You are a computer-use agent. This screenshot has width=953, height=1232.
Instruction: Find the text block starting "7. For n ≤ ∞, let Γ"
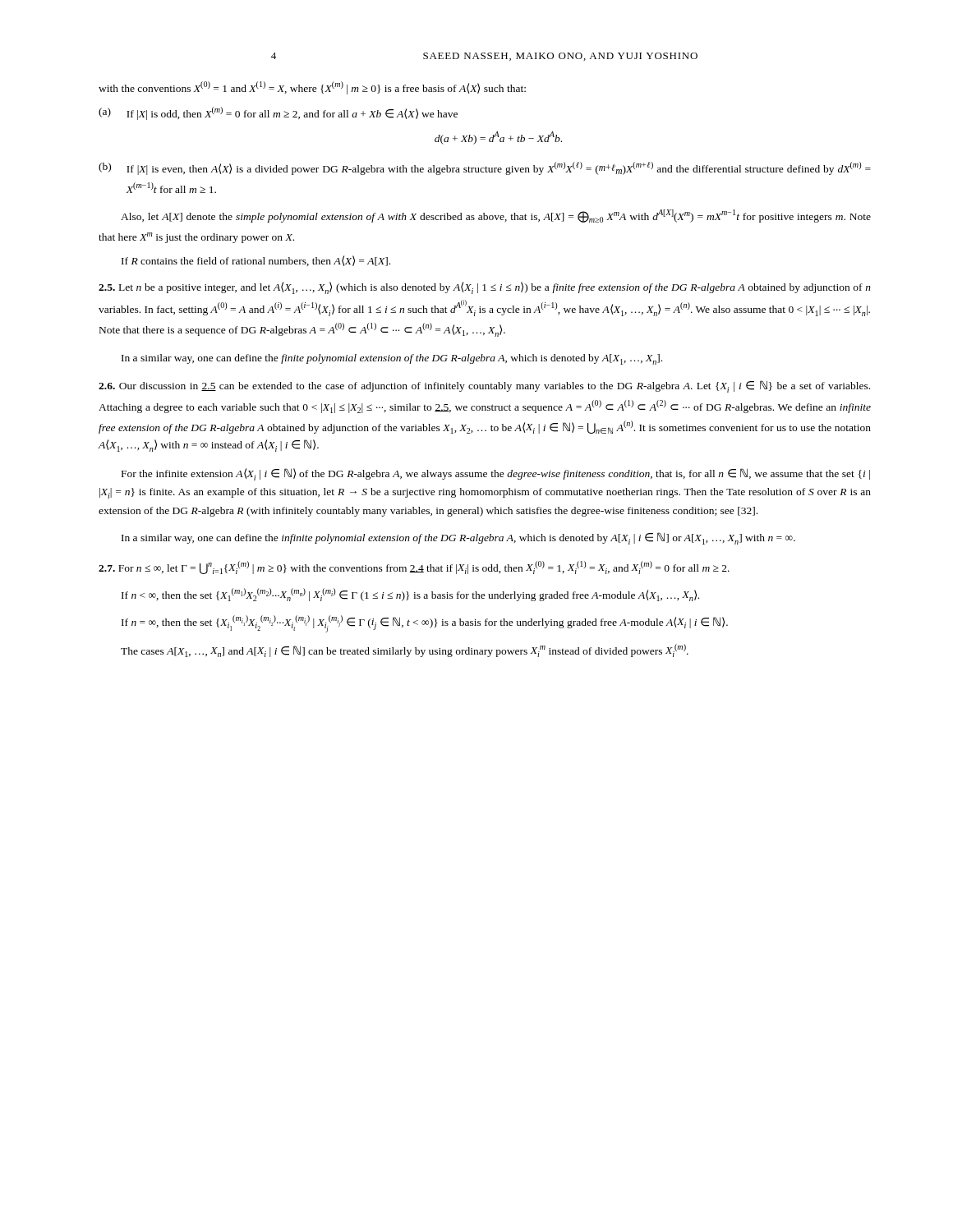(x=414, y=568)
